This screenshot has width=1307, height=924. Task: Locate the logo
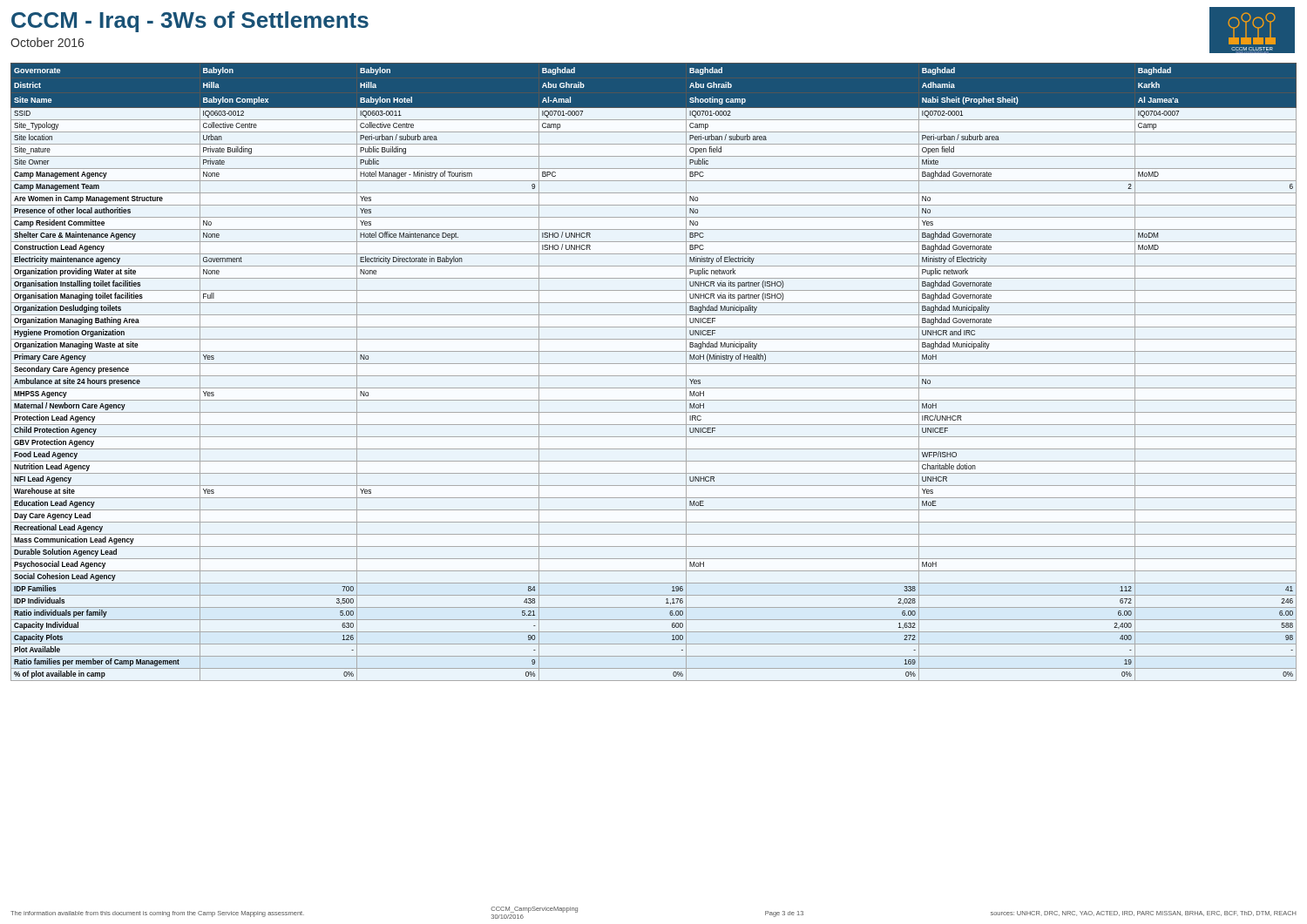click(x=1253, y=31)
